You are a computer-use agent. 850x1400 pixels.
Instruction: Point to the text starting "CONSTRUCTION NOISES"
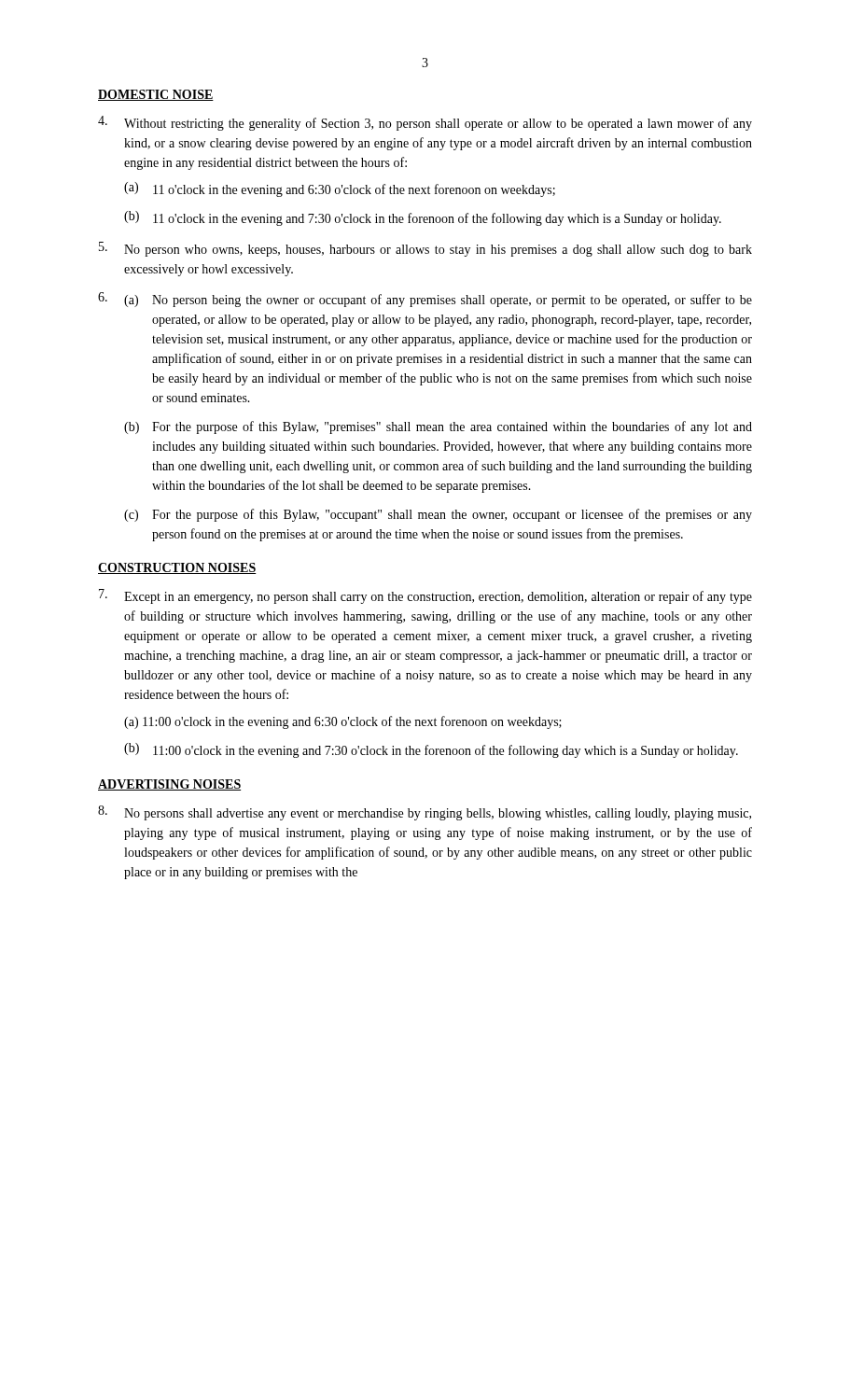(x=177, y=568)
